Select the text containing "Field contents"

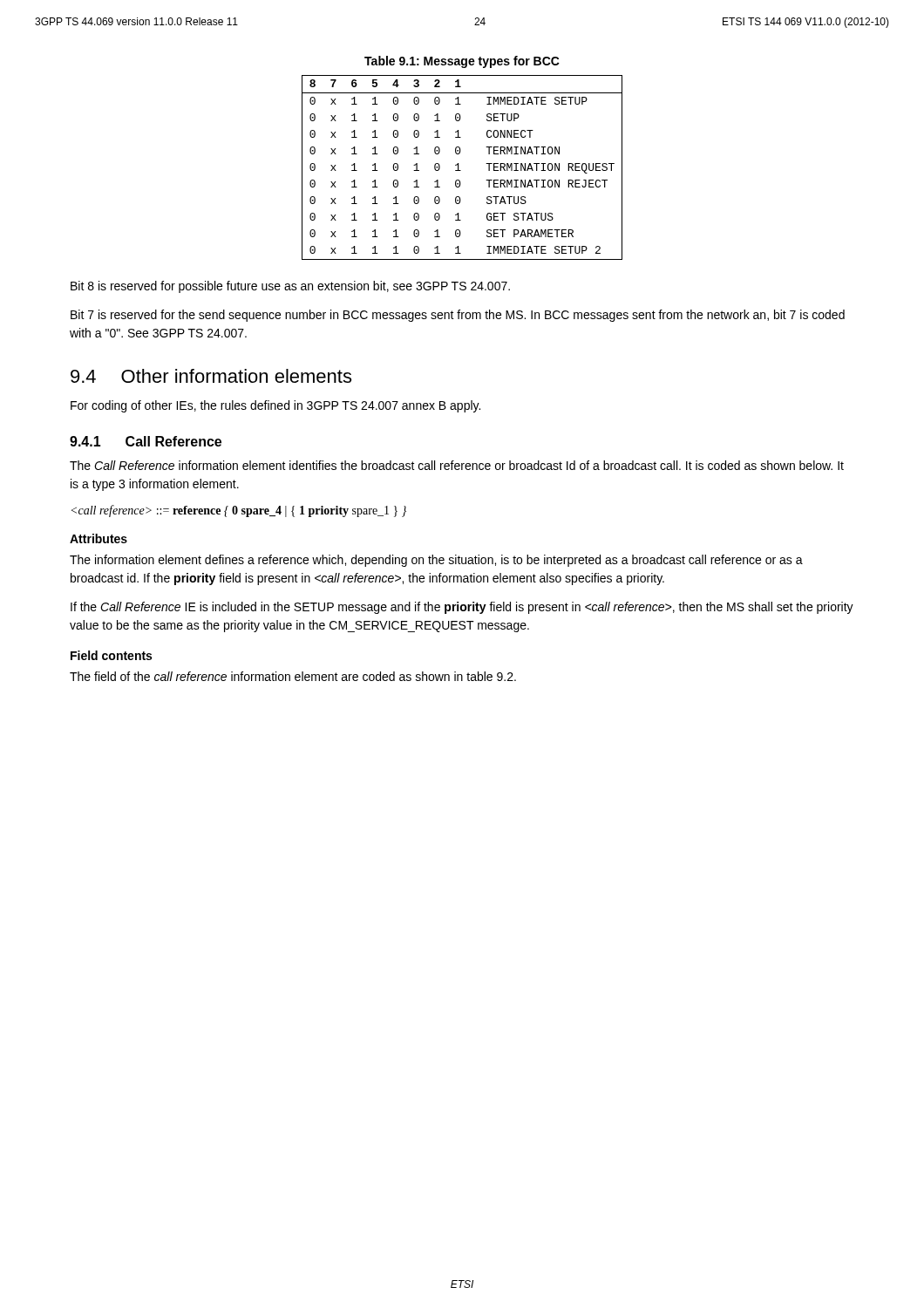111,656
